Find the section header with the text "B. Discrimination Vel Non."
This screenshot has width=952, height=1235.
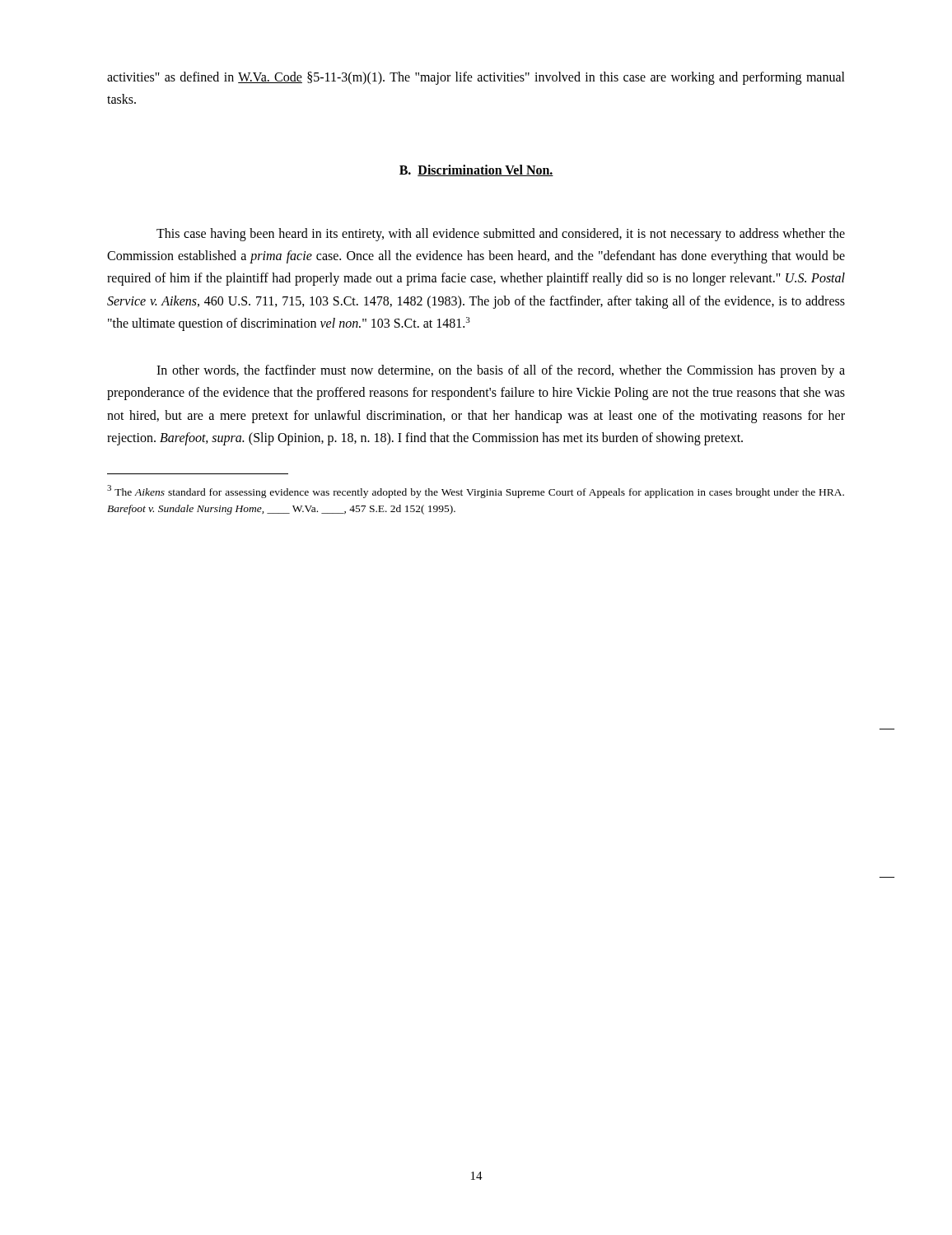[x=476, y=170]
